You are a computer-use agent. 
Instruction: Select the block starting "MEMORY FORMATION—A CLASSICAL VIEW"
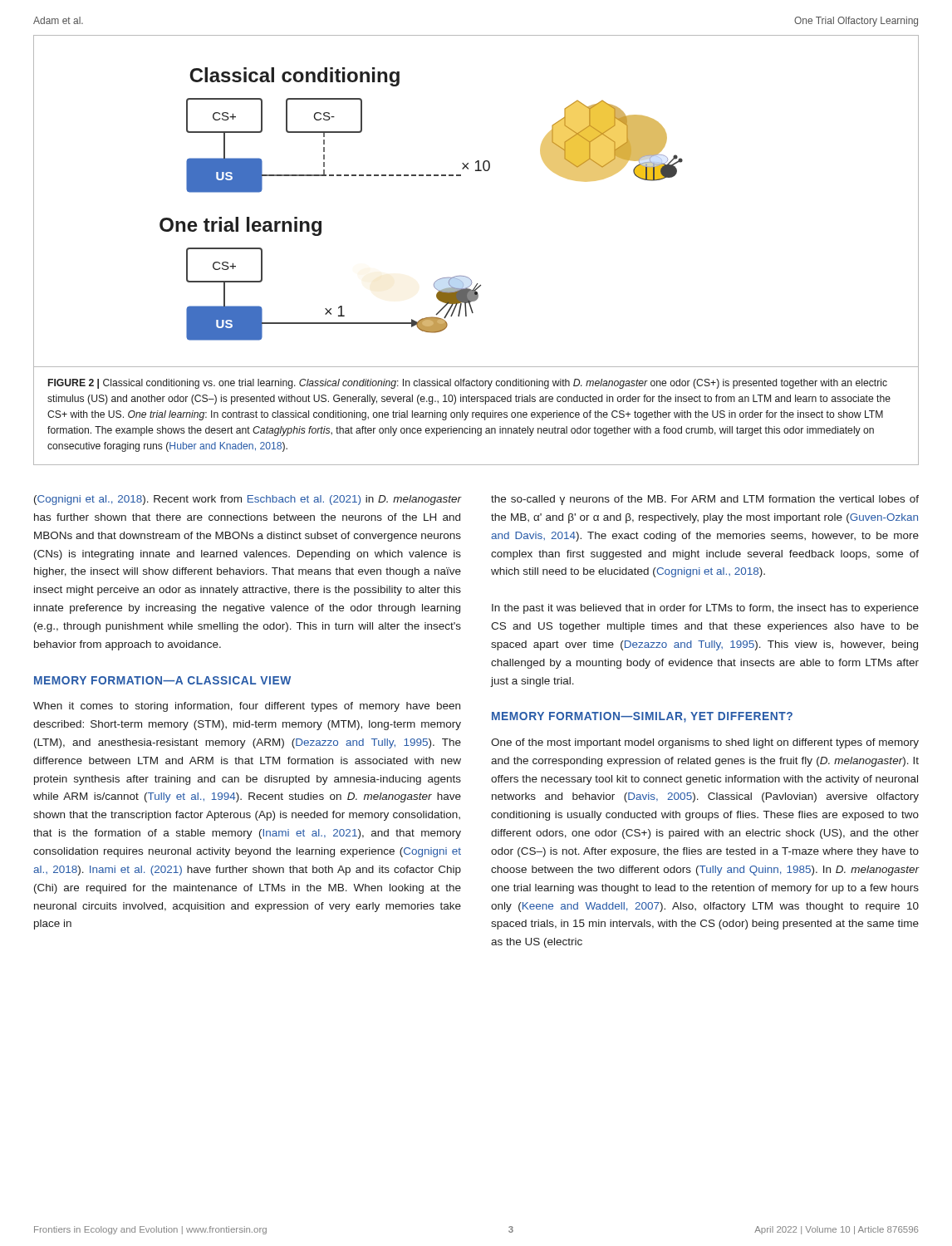click(162, 681)
